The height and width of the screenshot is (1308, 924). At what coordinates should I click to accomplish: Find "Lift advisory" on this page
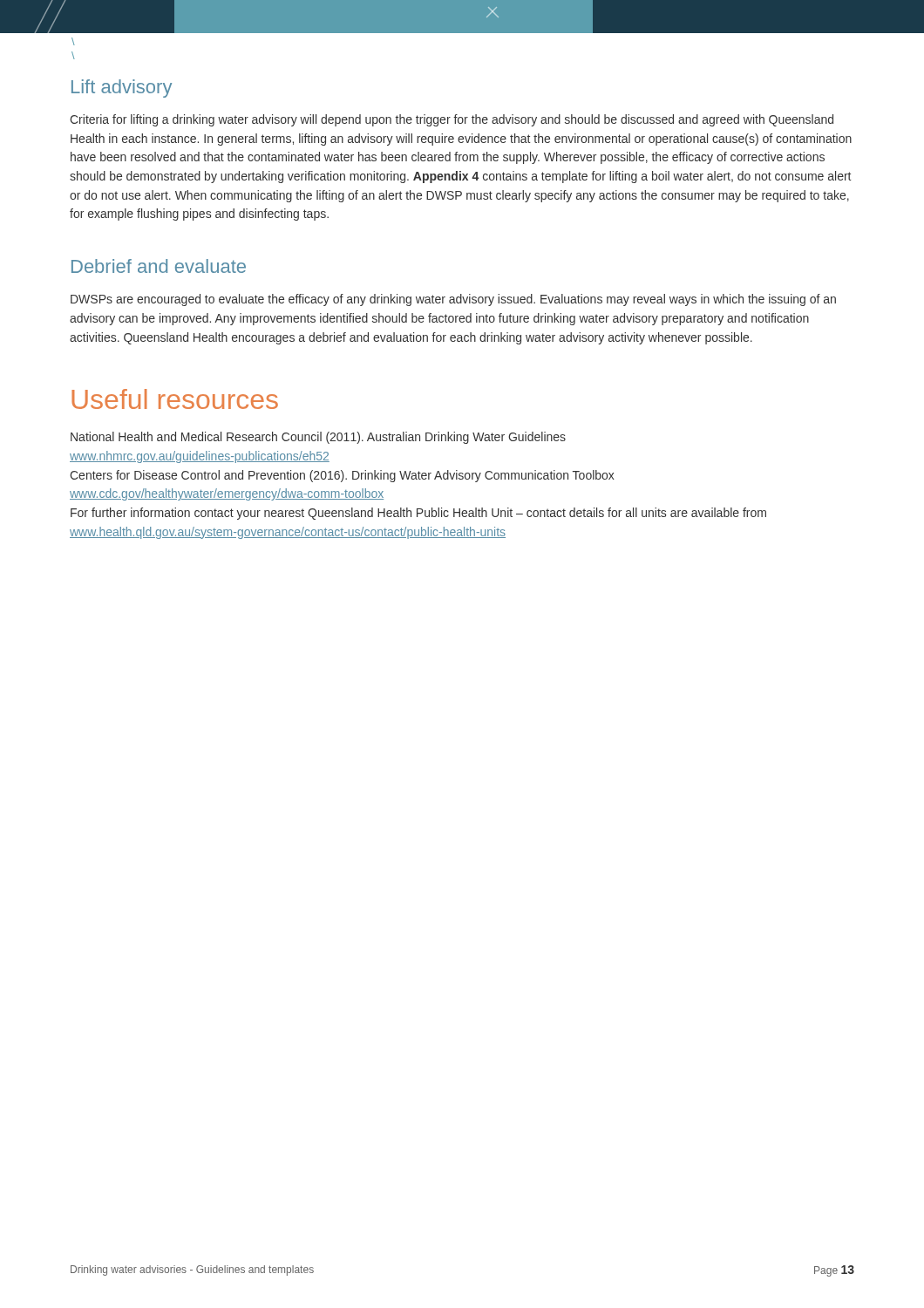click(x=122, y=89)
